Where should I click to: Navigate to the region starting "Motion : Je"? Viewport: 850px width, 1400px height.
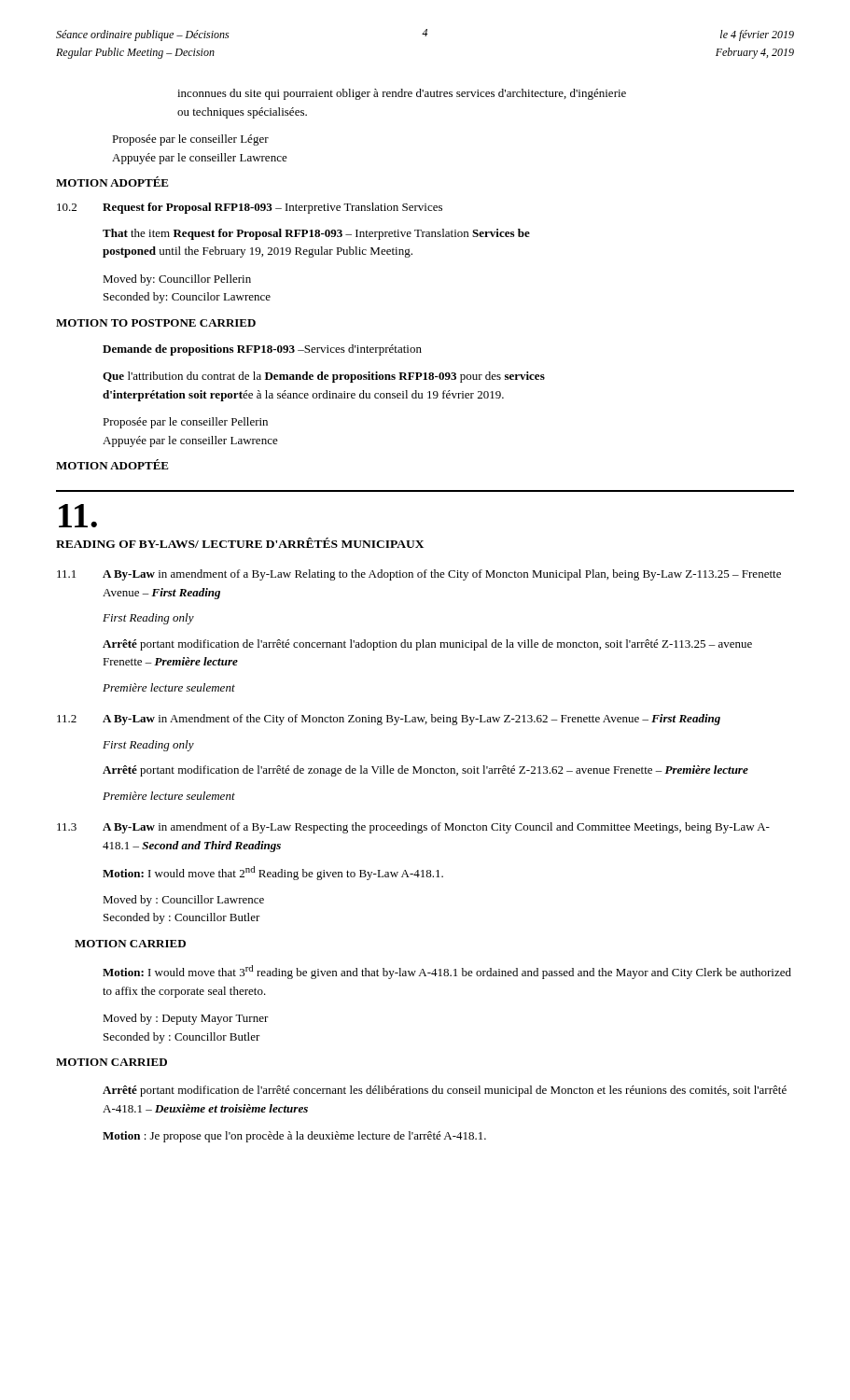295,1136
